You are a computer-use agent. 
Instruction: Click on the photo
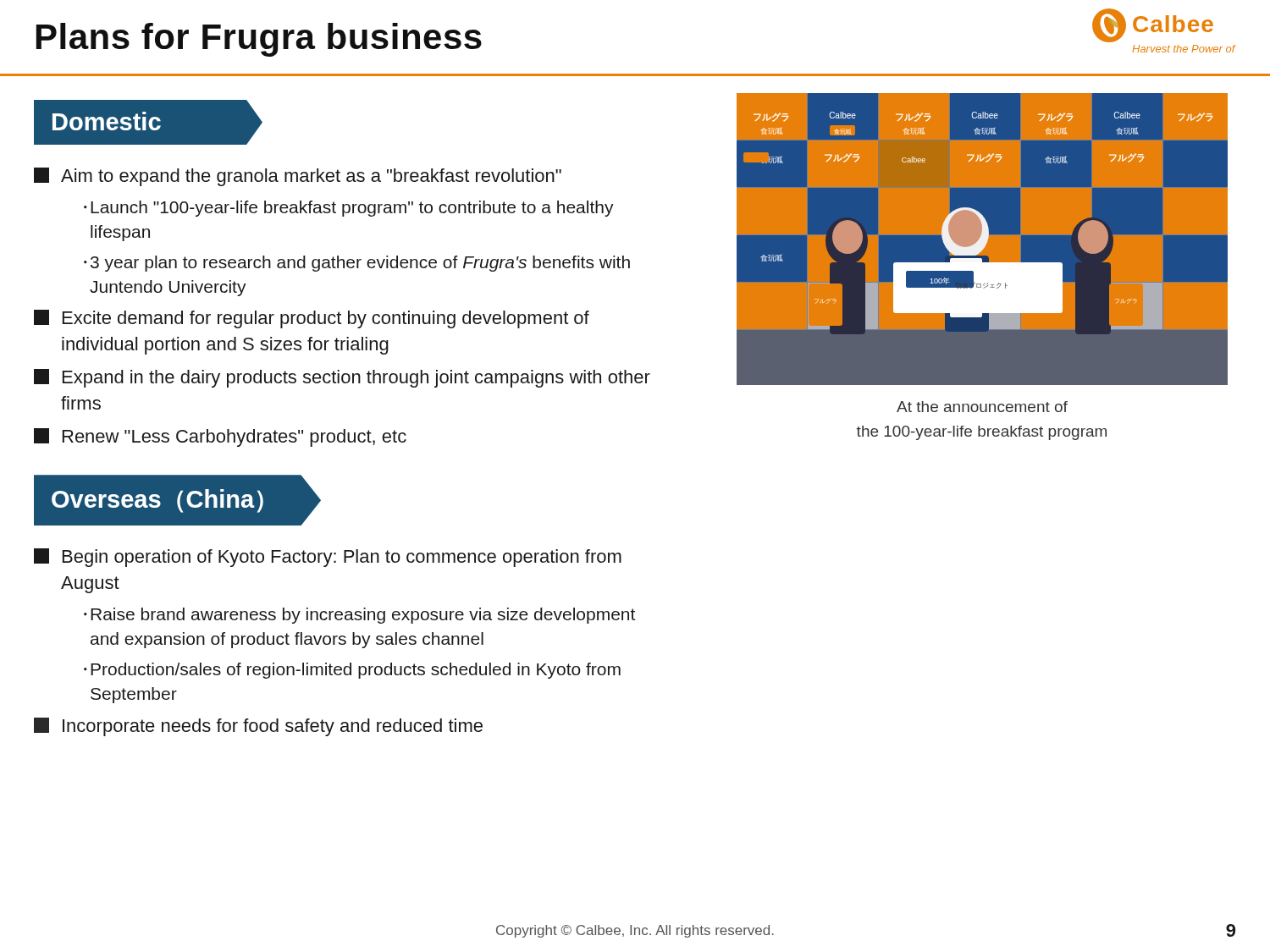[982, 239]
